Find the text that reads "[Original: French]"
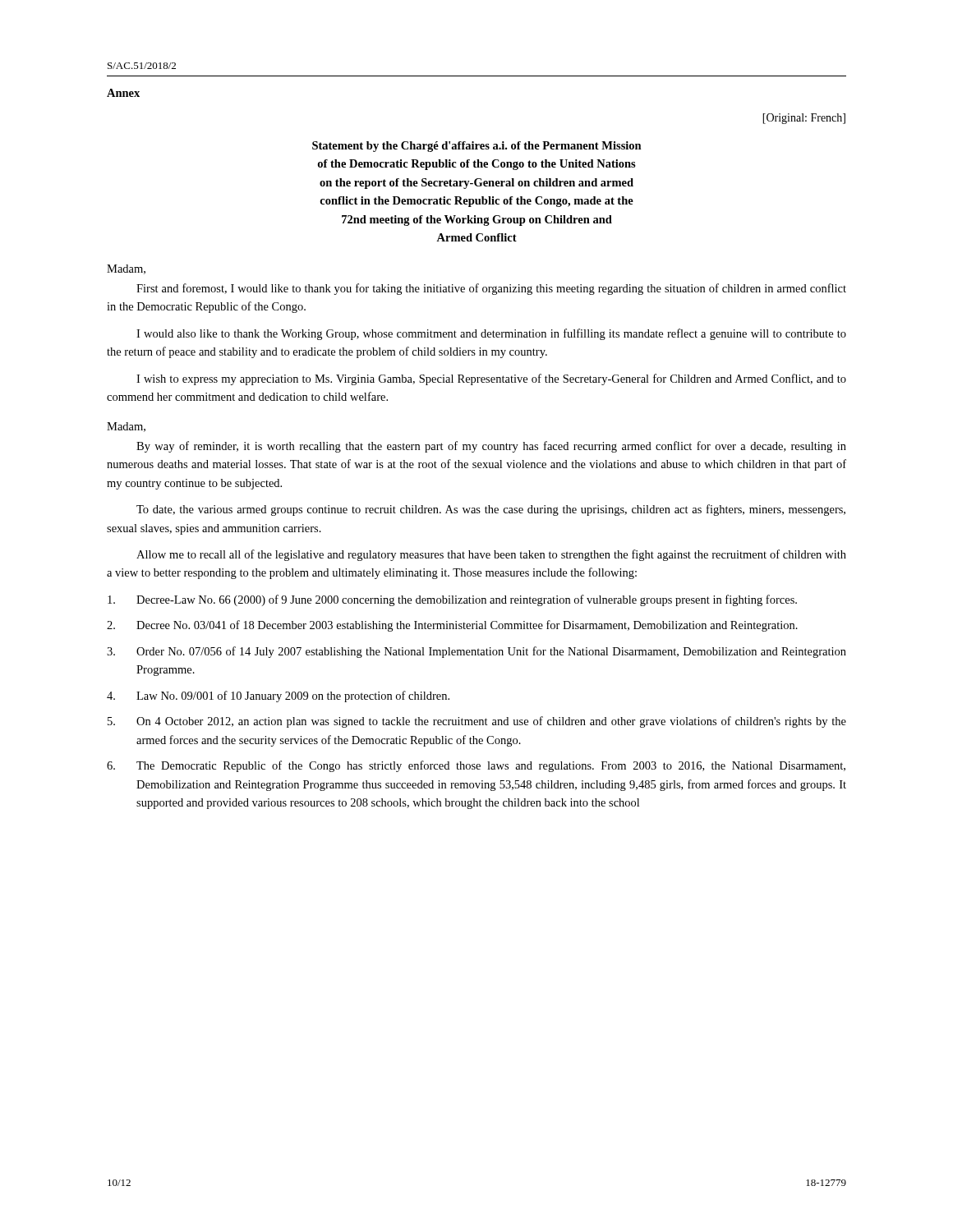Image resolution: width=953 pixels, height=1232 pixels. [x=804, y=118]
